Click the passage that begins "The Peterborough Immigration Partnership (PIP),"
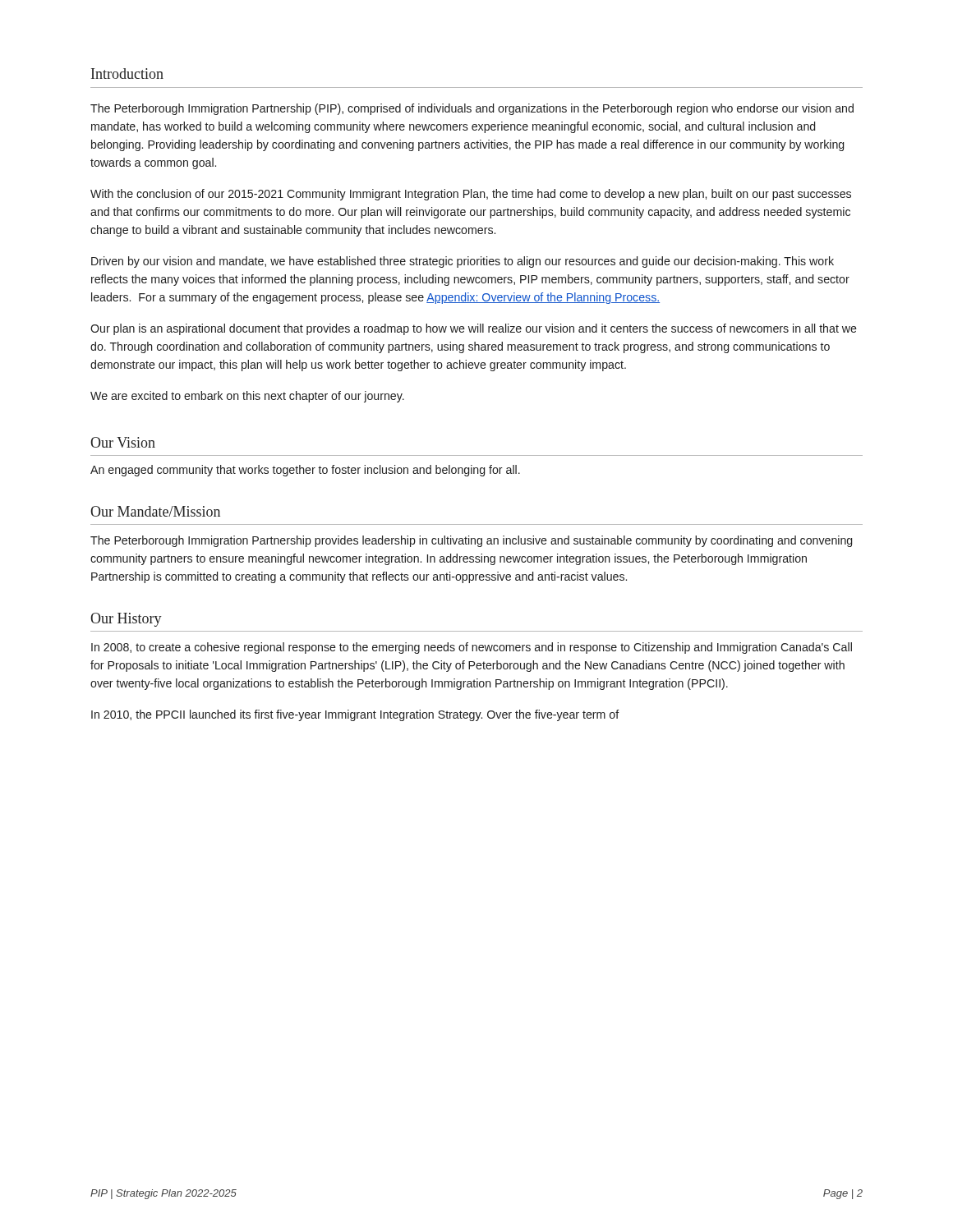The image size is (953, 1232). (x=472, y=136)
